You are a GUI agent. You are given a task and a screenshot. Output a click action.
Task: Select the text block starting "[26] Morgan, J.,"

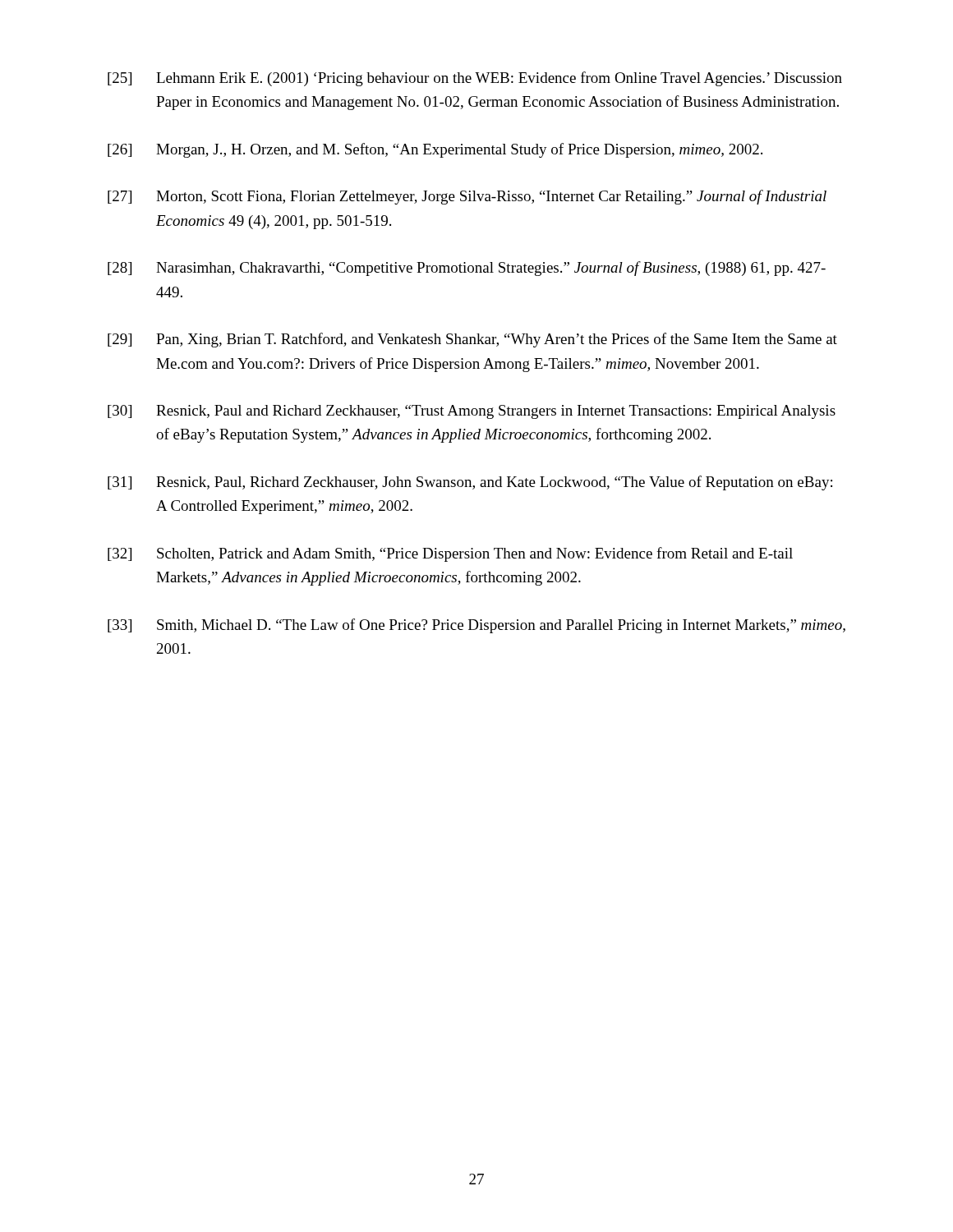tap(476, 149)
